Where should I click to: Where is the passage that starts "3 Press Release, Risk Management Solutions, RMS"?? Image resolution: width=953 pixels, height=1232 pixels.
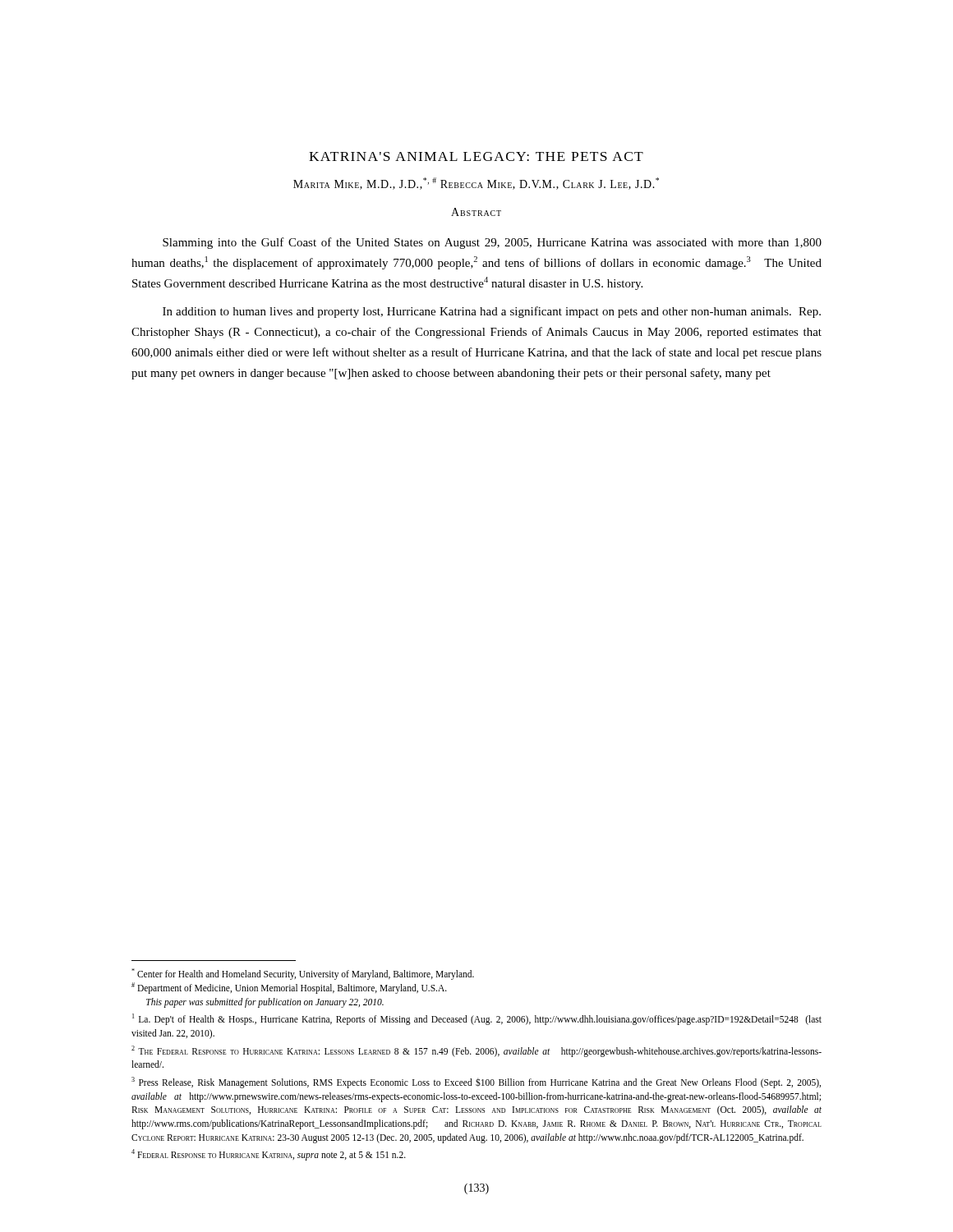pyautogui.click(x=476, y=1110)
